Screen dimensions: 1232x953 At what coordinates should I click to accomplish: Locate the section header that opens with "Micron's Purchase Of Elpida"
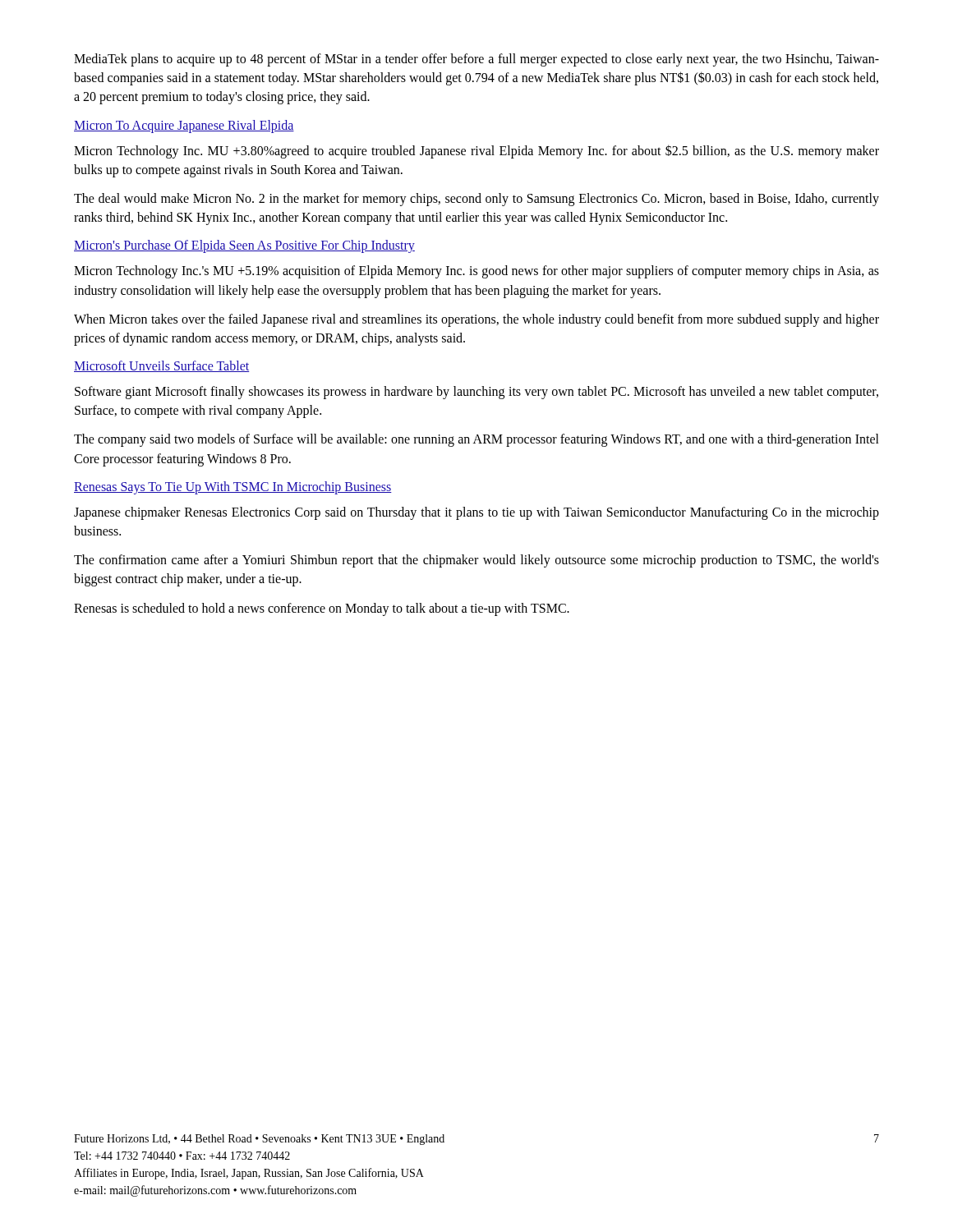click(244, 246)
